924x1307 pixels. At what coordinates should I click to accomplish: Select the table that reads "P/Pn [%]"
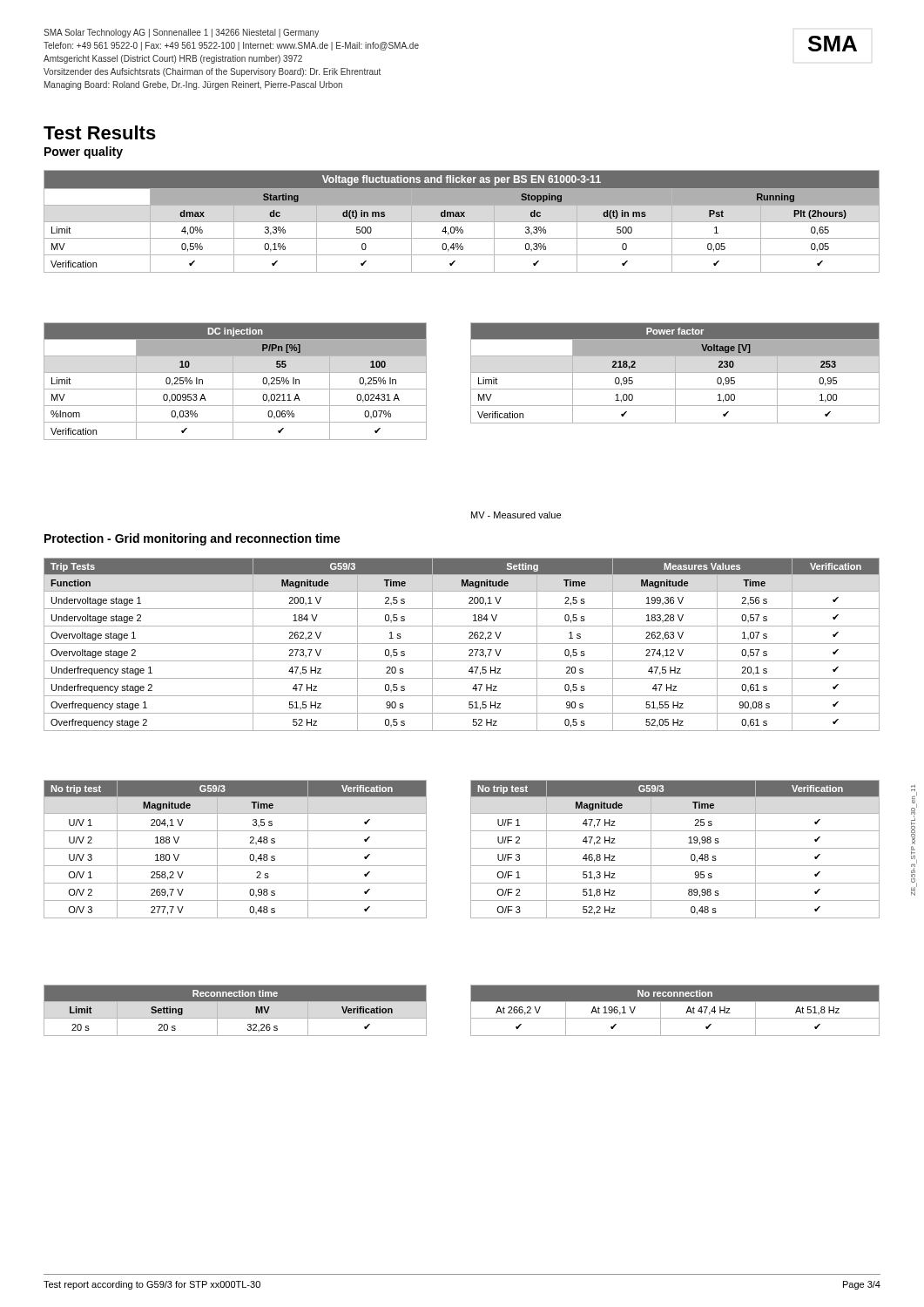point(235,381)
